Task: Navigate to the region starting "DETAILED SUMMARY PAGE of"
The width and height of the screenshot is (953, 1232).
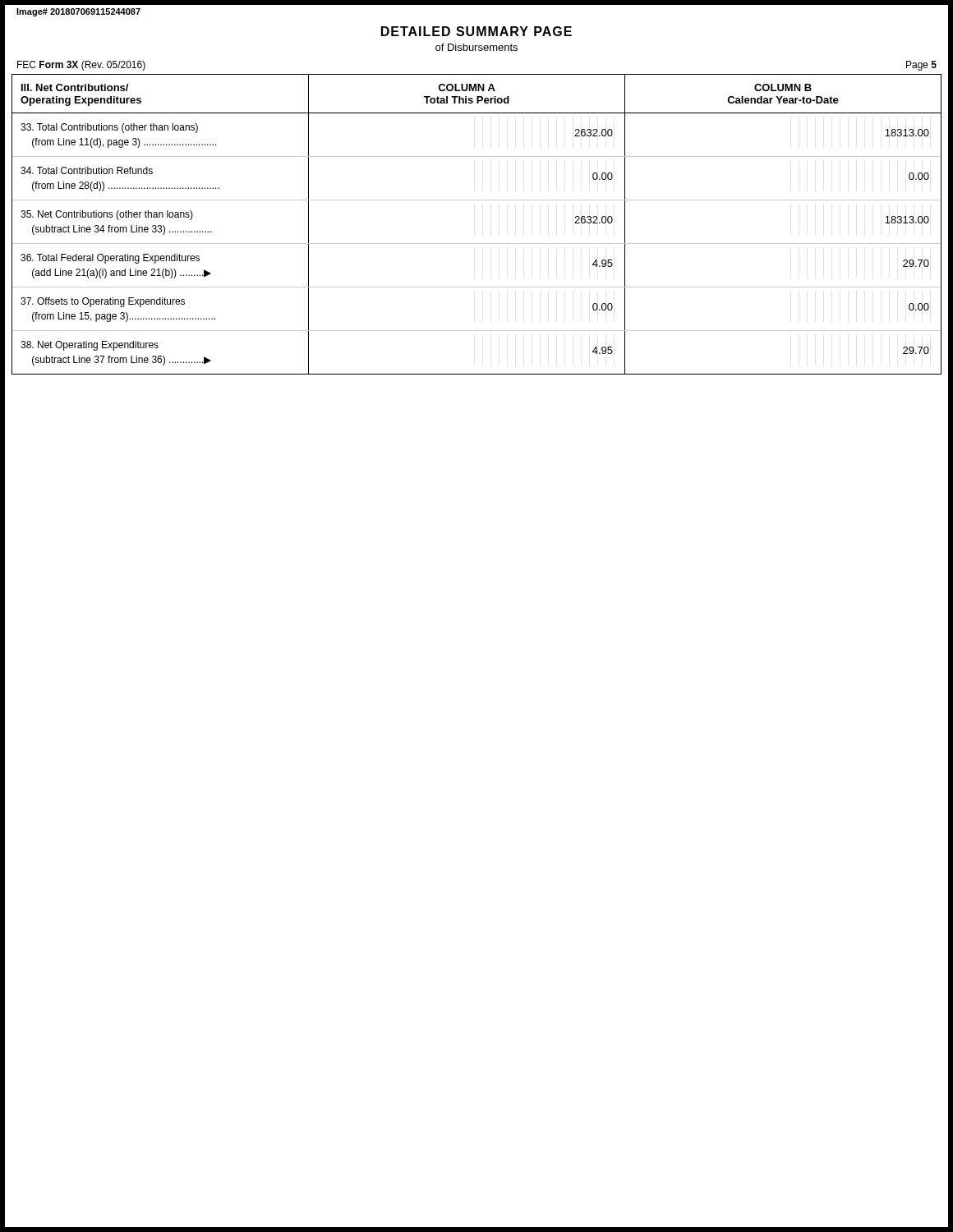Action: coord(476,39)
